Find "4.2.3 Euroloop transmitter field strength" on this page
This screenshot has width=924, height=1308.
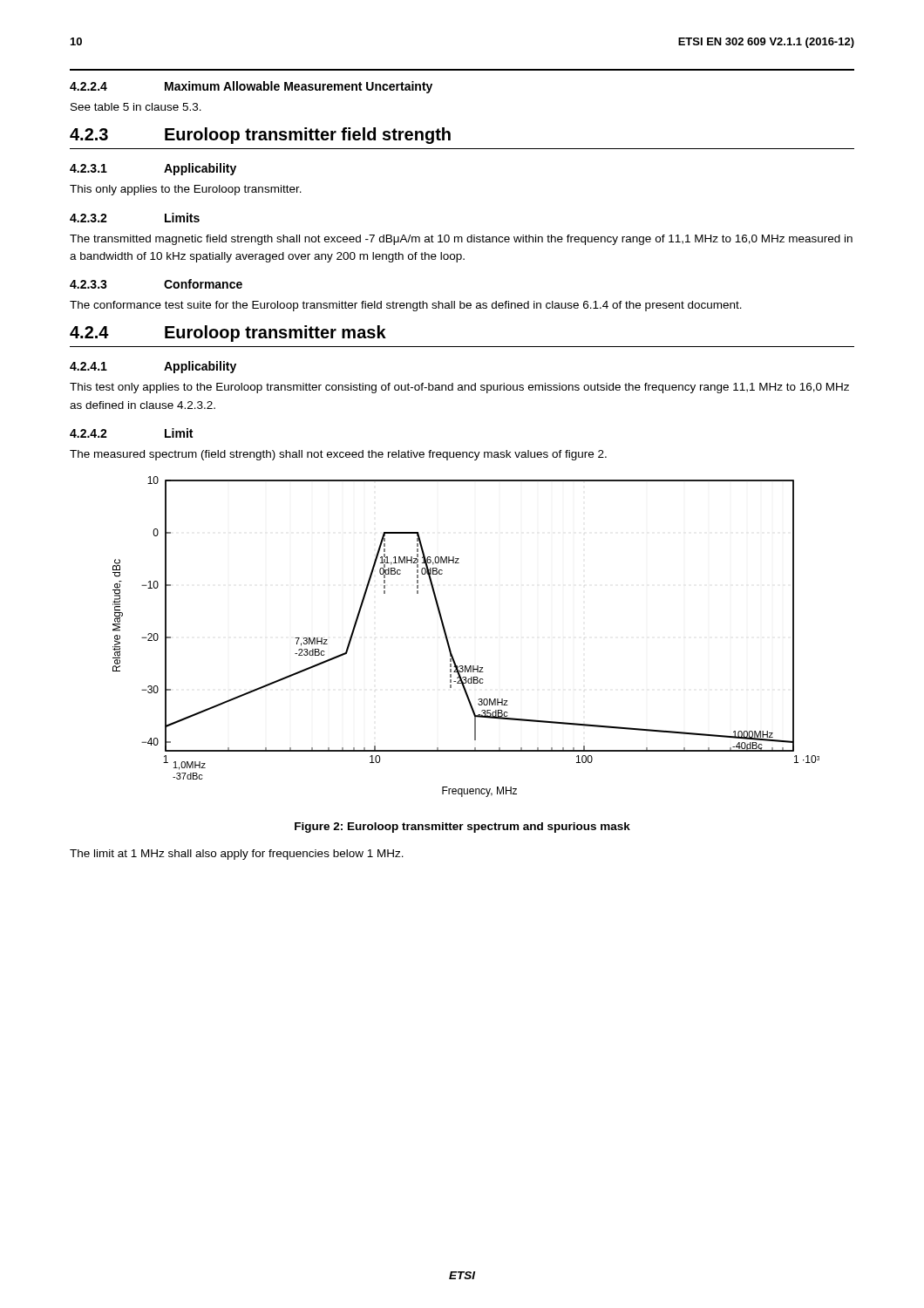(462, 137)
